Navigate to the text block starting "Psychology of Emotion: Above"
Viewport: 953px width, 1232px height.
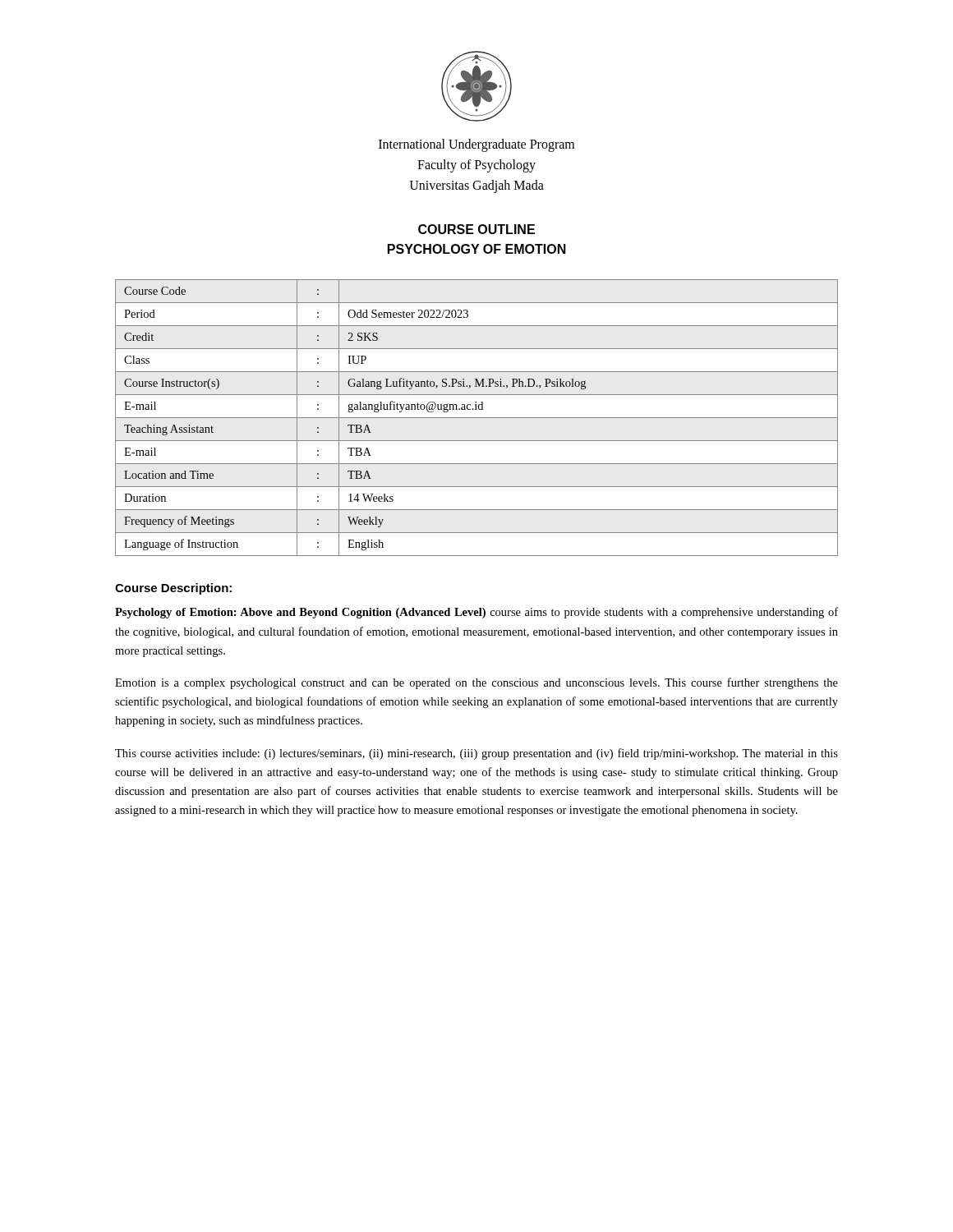tap(476, 631)
